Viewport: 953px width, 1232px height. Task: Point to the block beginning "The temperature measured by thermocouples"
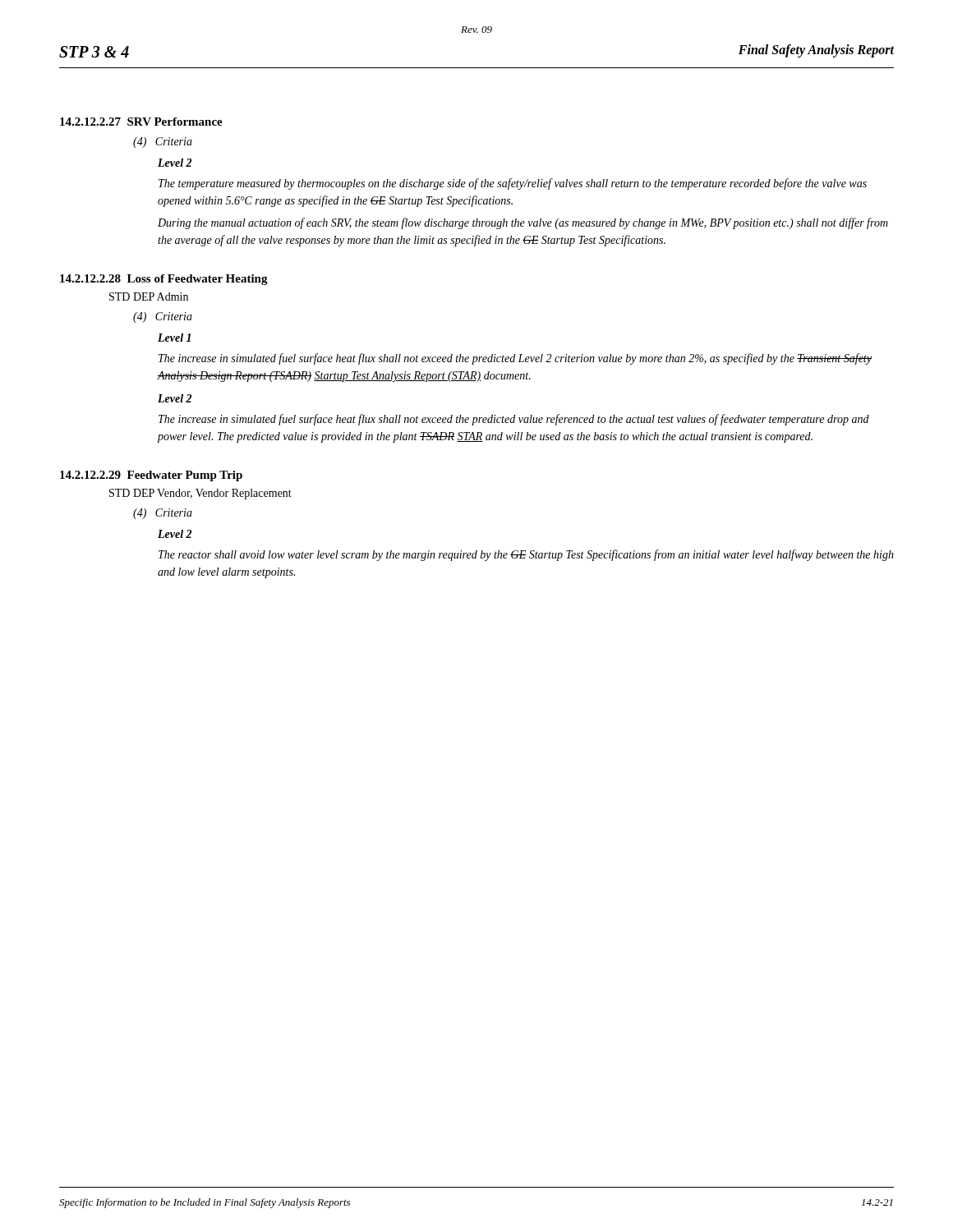(512, 192)
